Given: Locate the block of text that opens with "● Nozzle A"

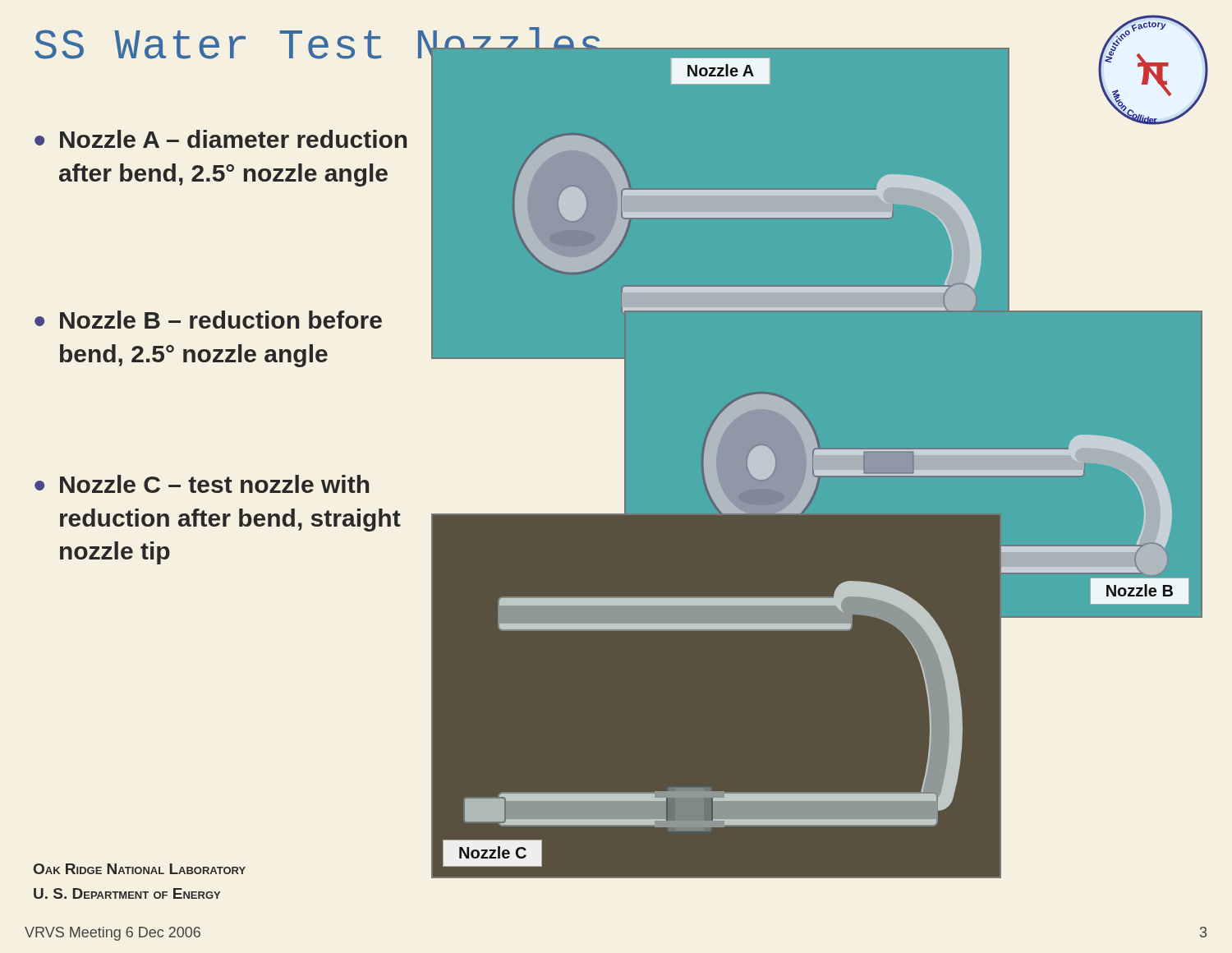Looking at the screenshot, I should coord(234,156).
